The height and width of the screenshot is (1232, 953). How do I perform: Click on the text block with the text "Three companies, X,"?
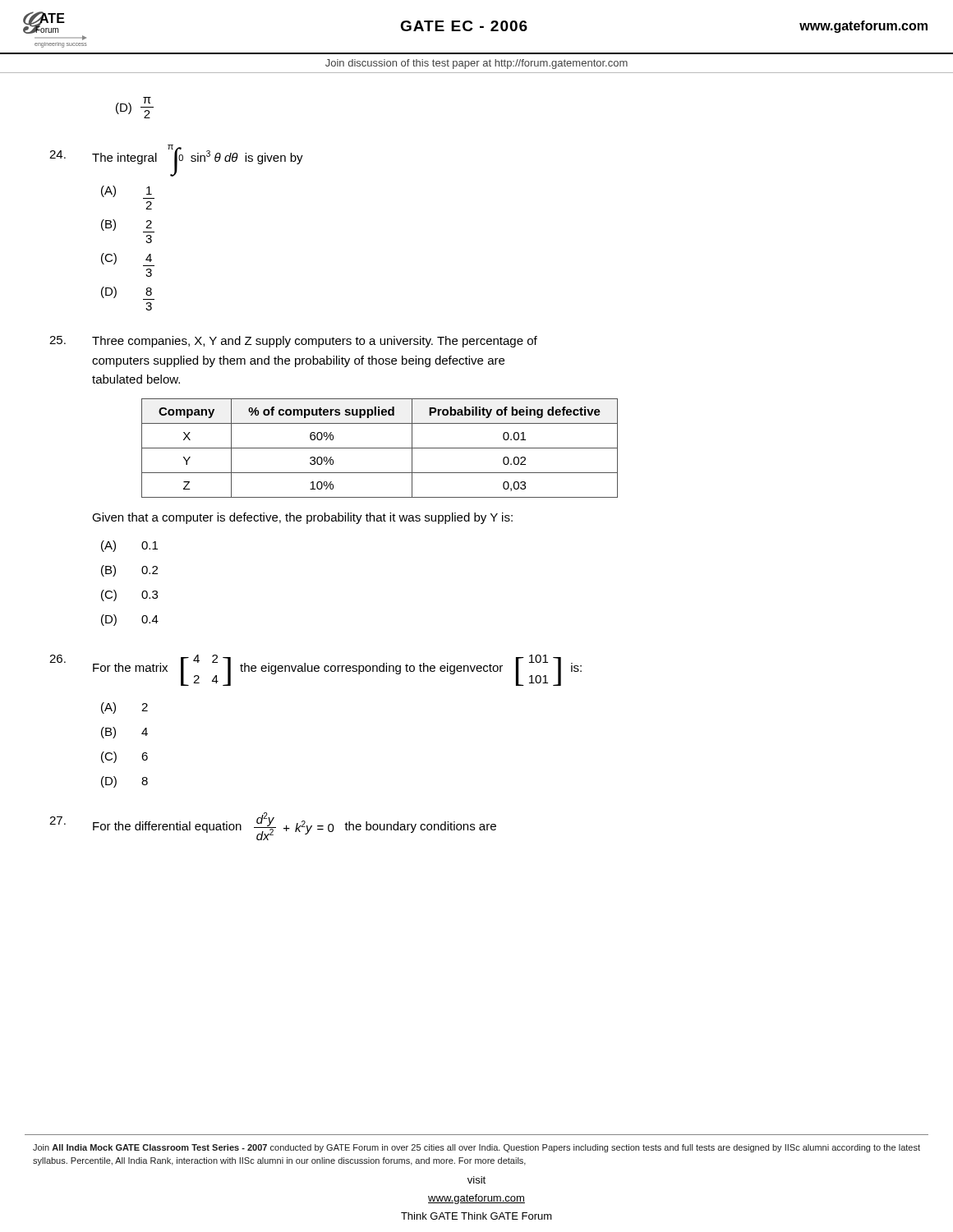315,360
